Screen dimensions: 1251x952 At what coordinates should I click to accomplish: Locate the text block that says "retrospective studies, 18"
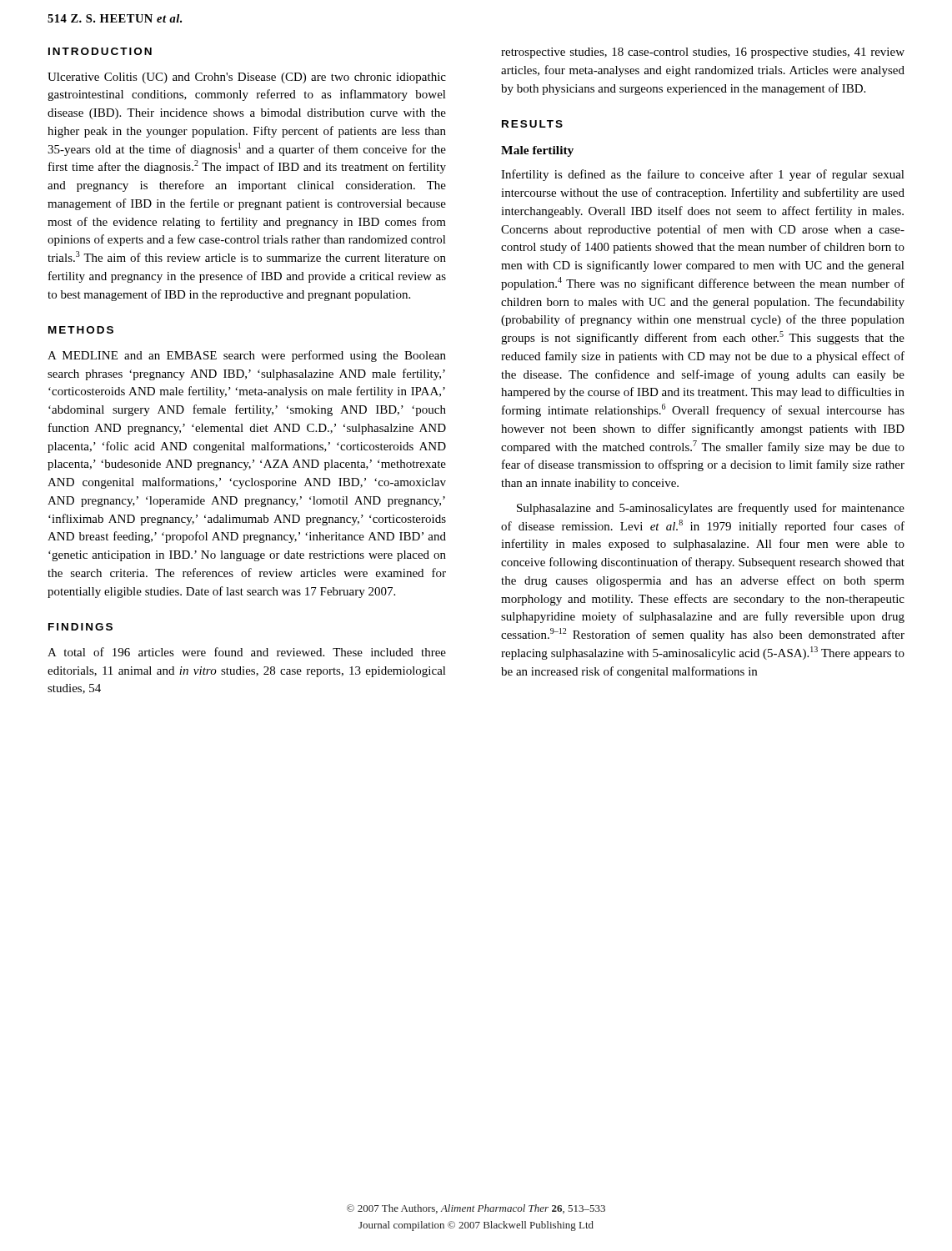pyautogui.click(x=703, y=71)
